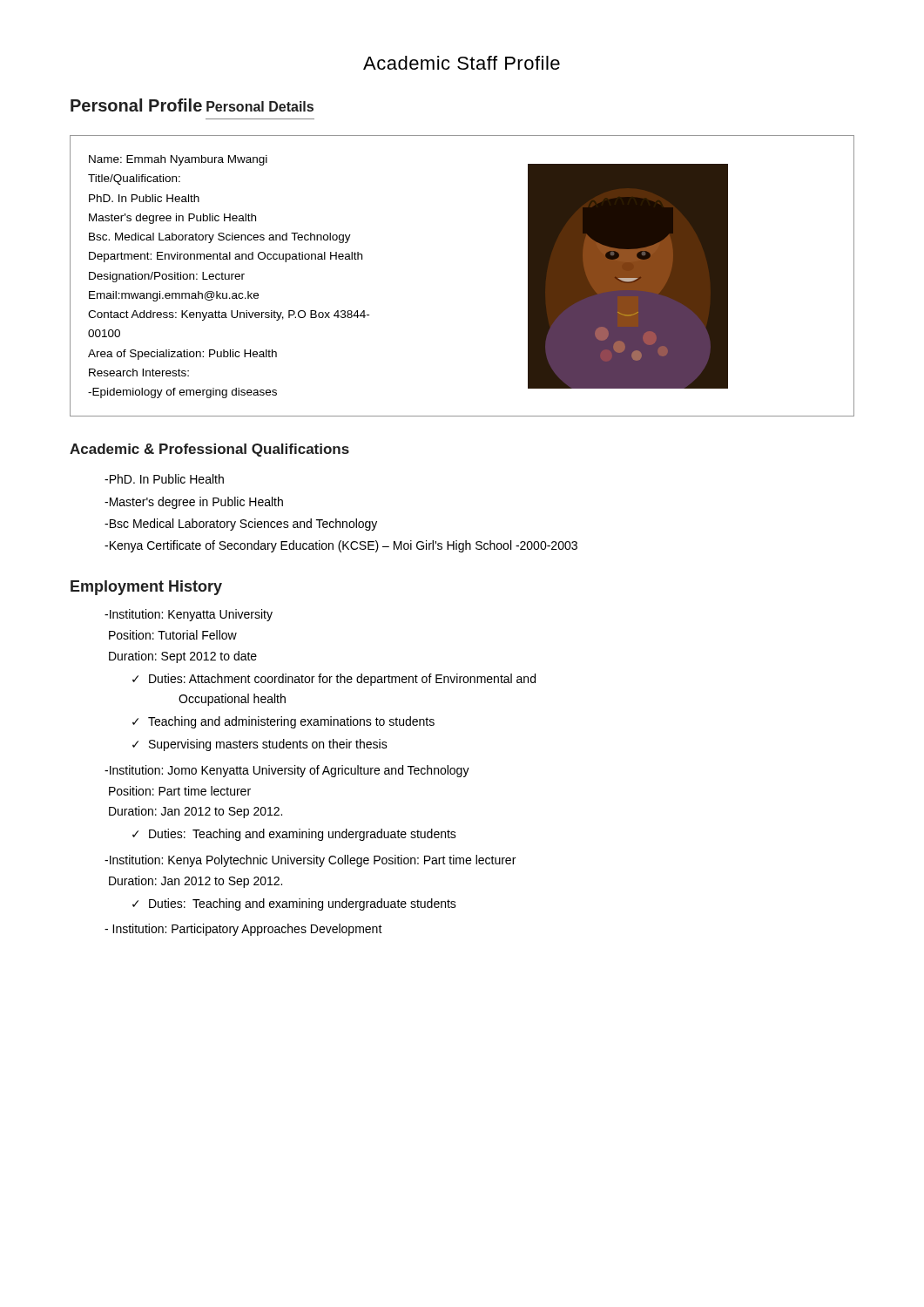Select the text starting "-Kenya Certificate of Secondary Education (KCSE) – Moi"
This screenshot has width=924, height=1307.
coord(341,545)
